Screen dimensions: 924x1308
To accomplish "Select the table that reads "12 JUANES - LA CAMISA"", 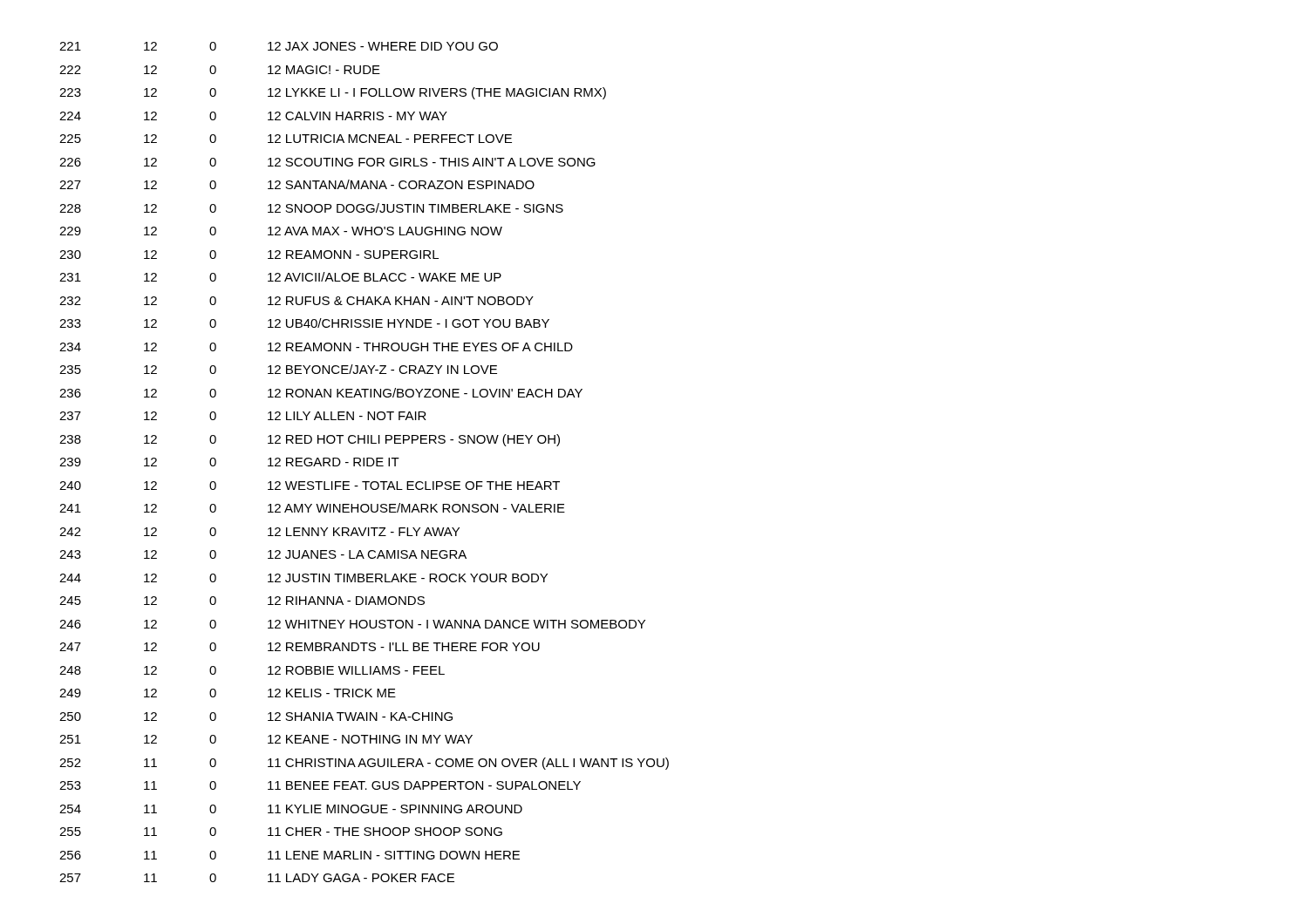I will click(x=654, y=462).
